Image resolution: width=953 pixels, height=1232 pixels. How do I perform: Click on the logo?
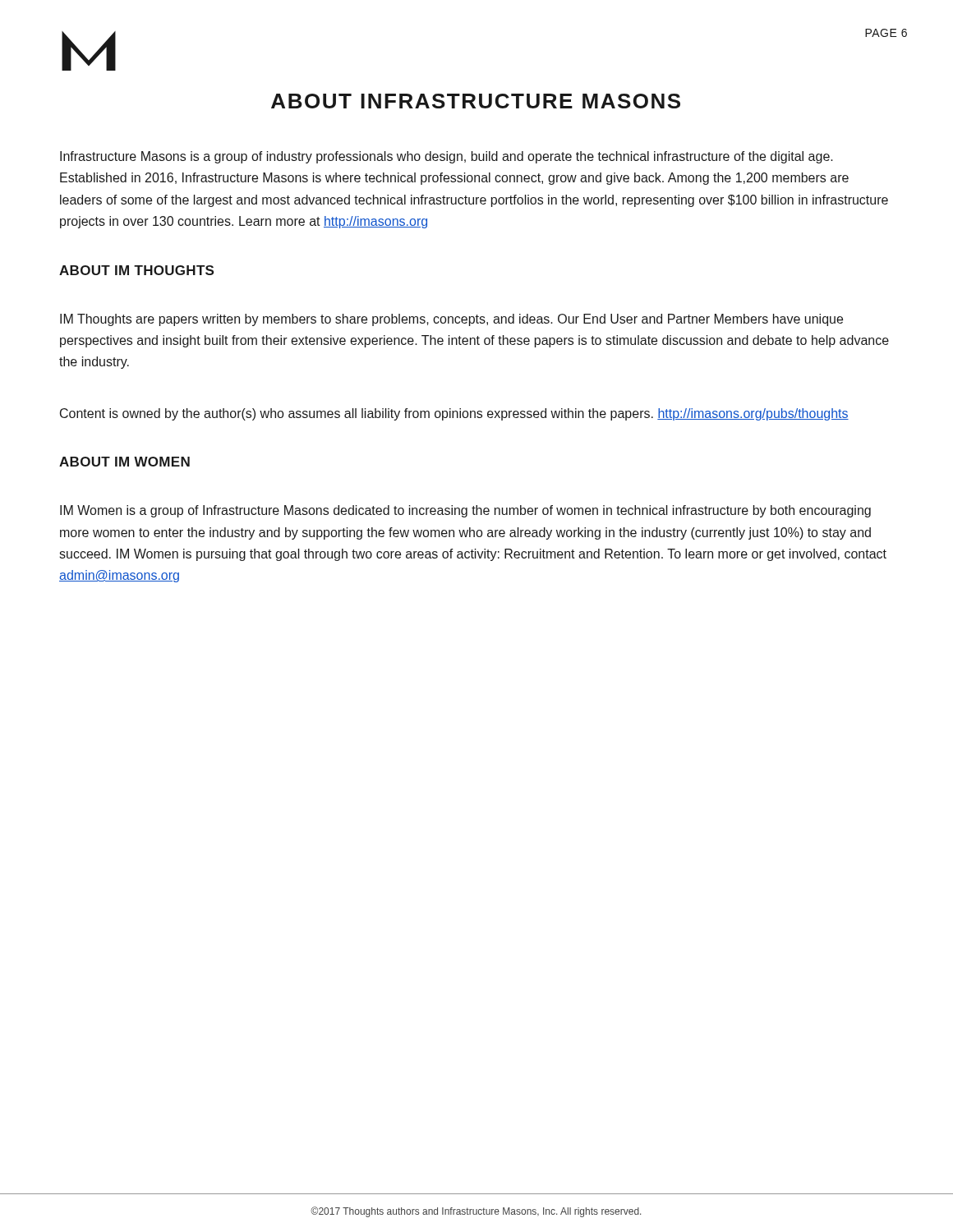pos(89,50)
